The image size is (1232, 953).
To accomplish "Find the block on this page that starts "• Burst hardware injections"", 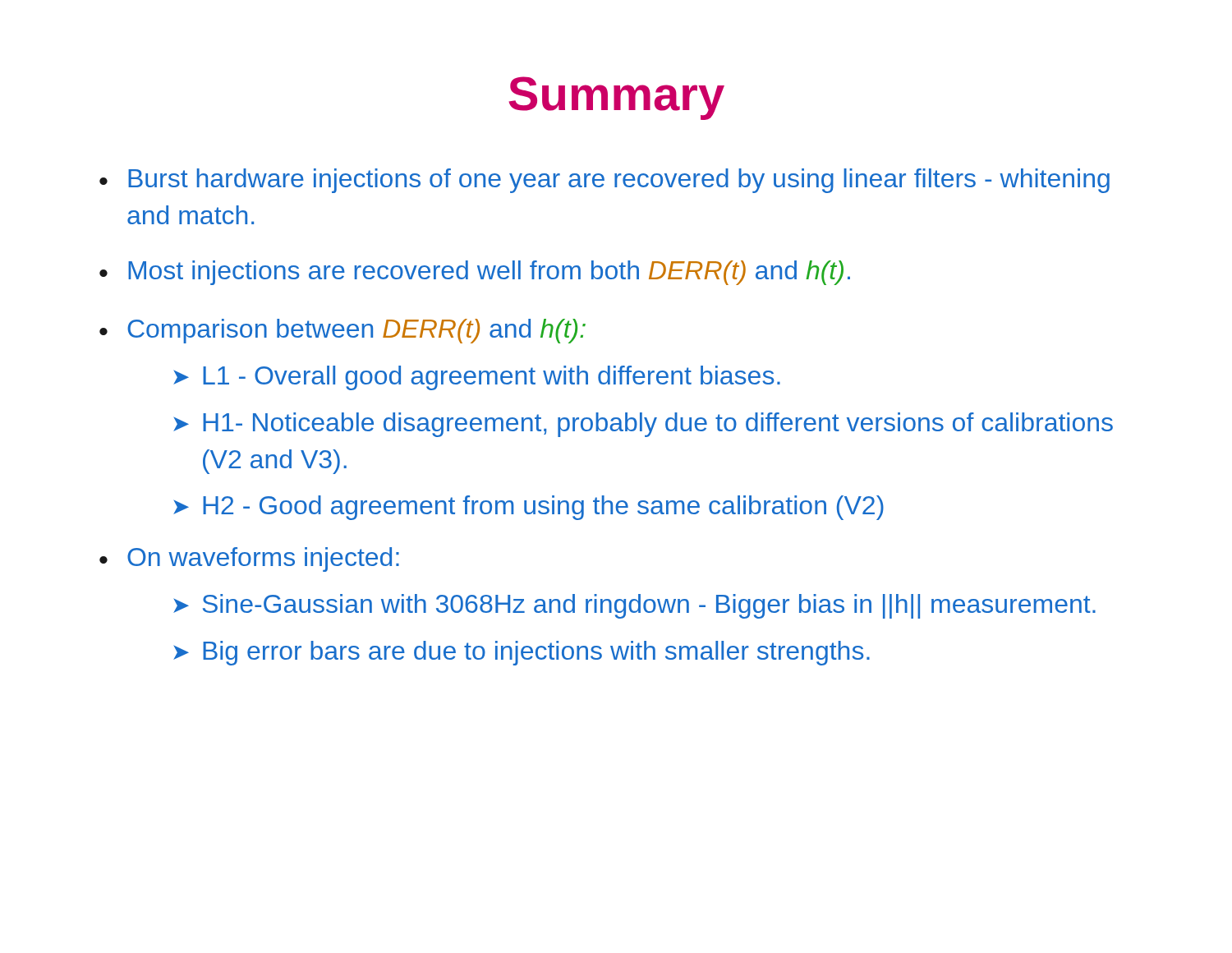I will pos(616,197).
